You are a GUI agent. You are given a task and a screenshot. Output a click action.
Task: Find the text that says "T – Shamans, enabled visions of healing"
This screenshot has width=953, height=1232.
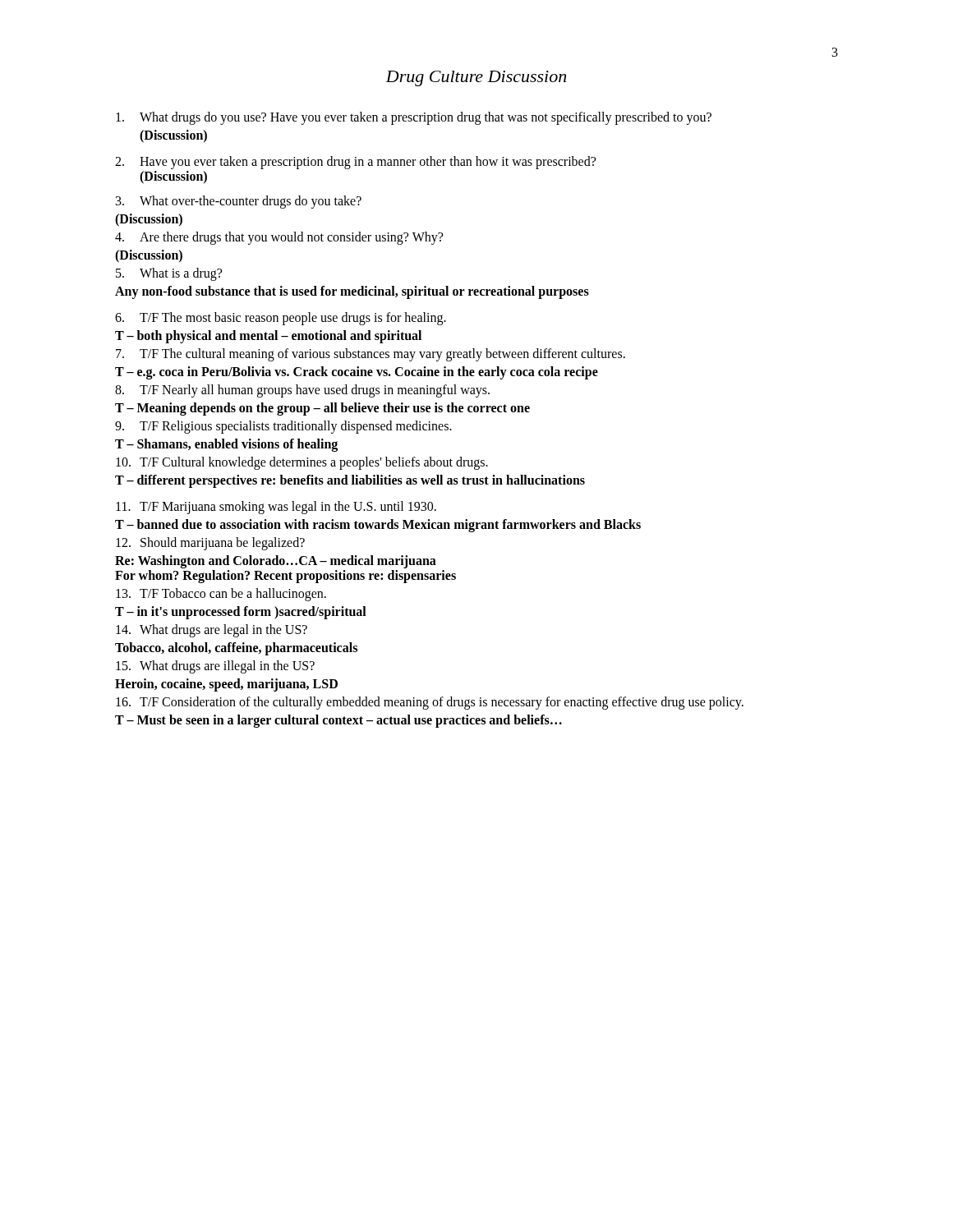[x=226, y=444]
